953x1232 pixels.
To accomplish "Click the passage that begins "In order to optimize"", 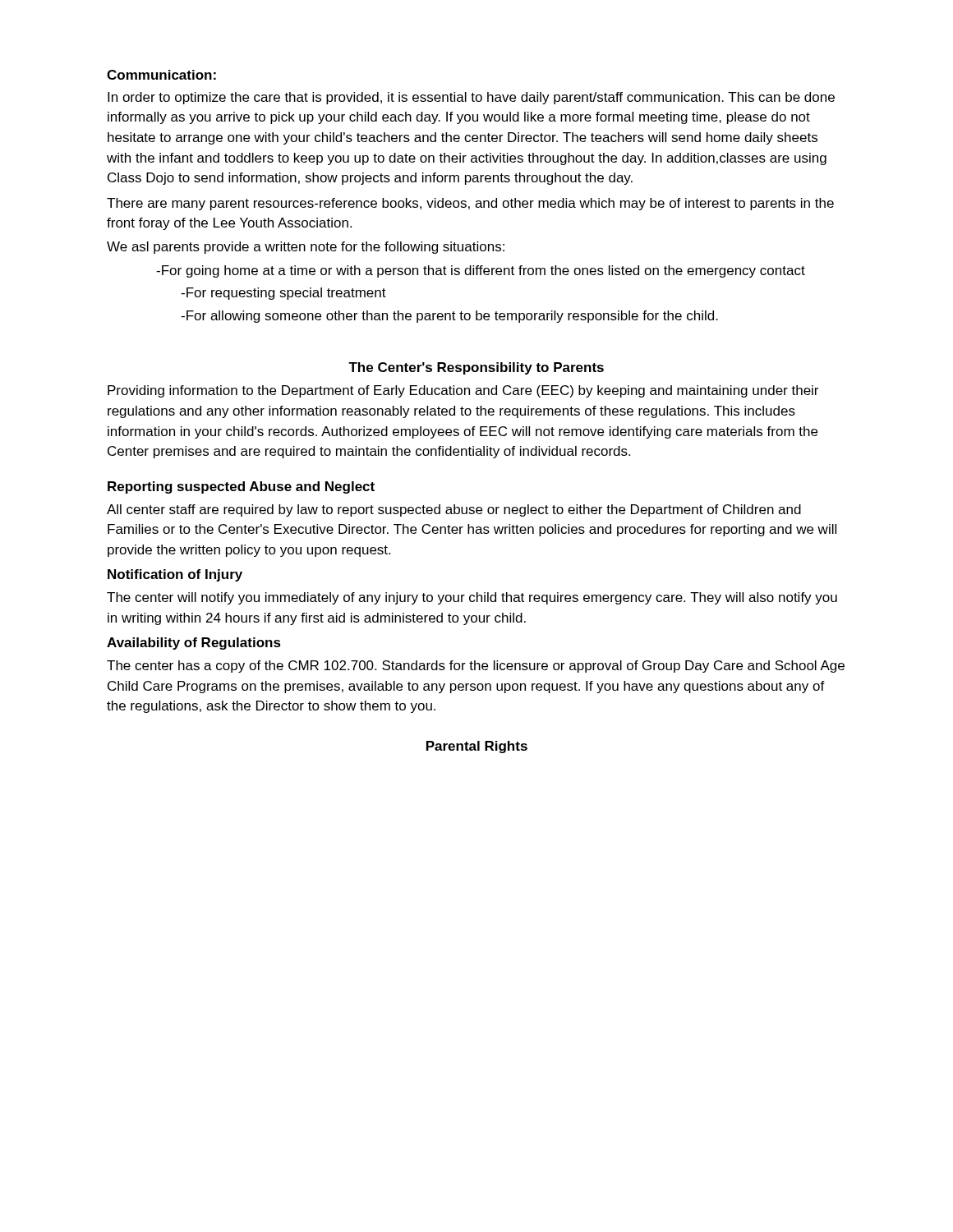I will tap(471, 137).
